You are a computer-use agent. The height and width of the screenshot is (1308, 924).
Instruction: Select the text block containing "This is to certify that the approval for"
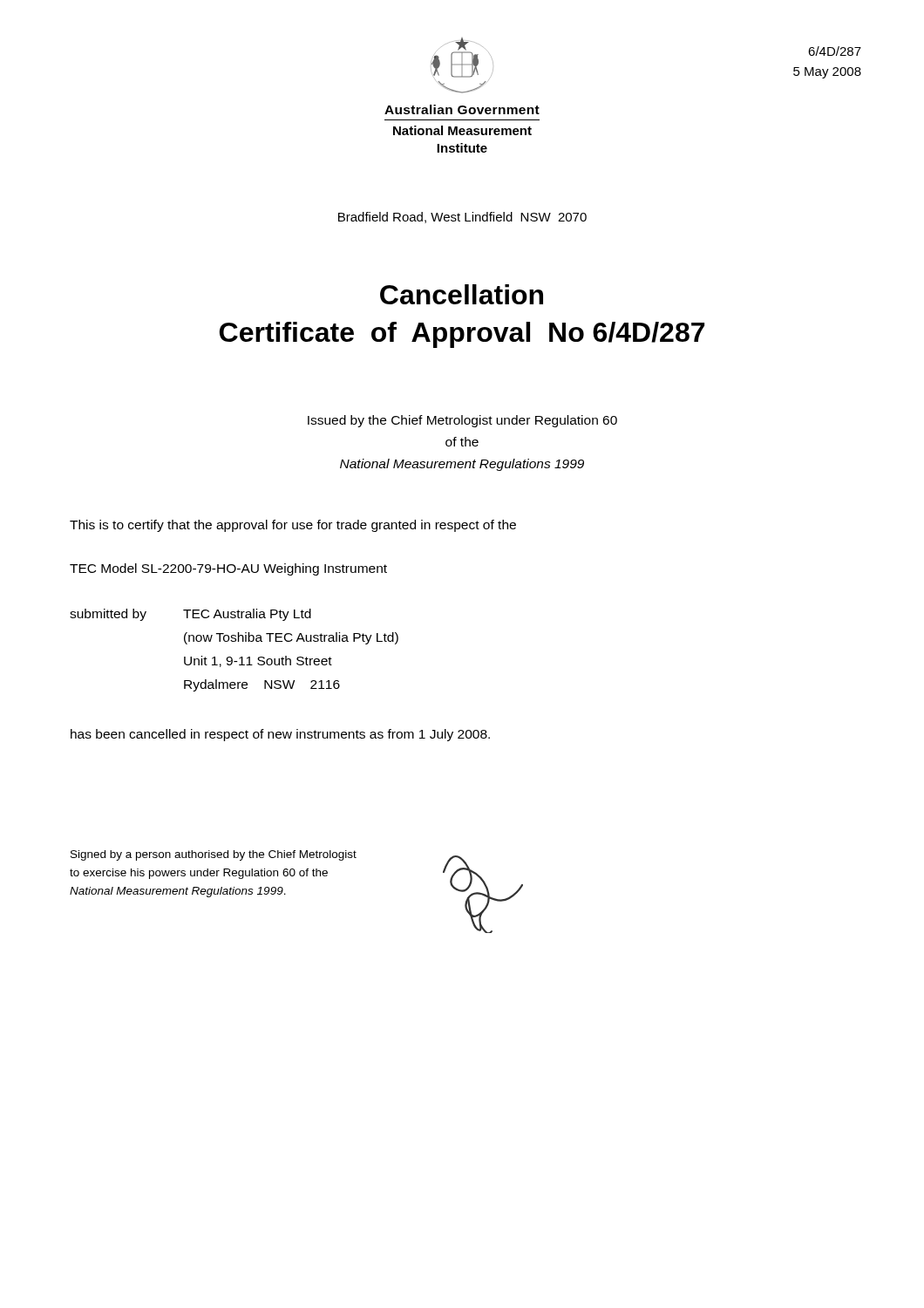(x=293, y=525)
